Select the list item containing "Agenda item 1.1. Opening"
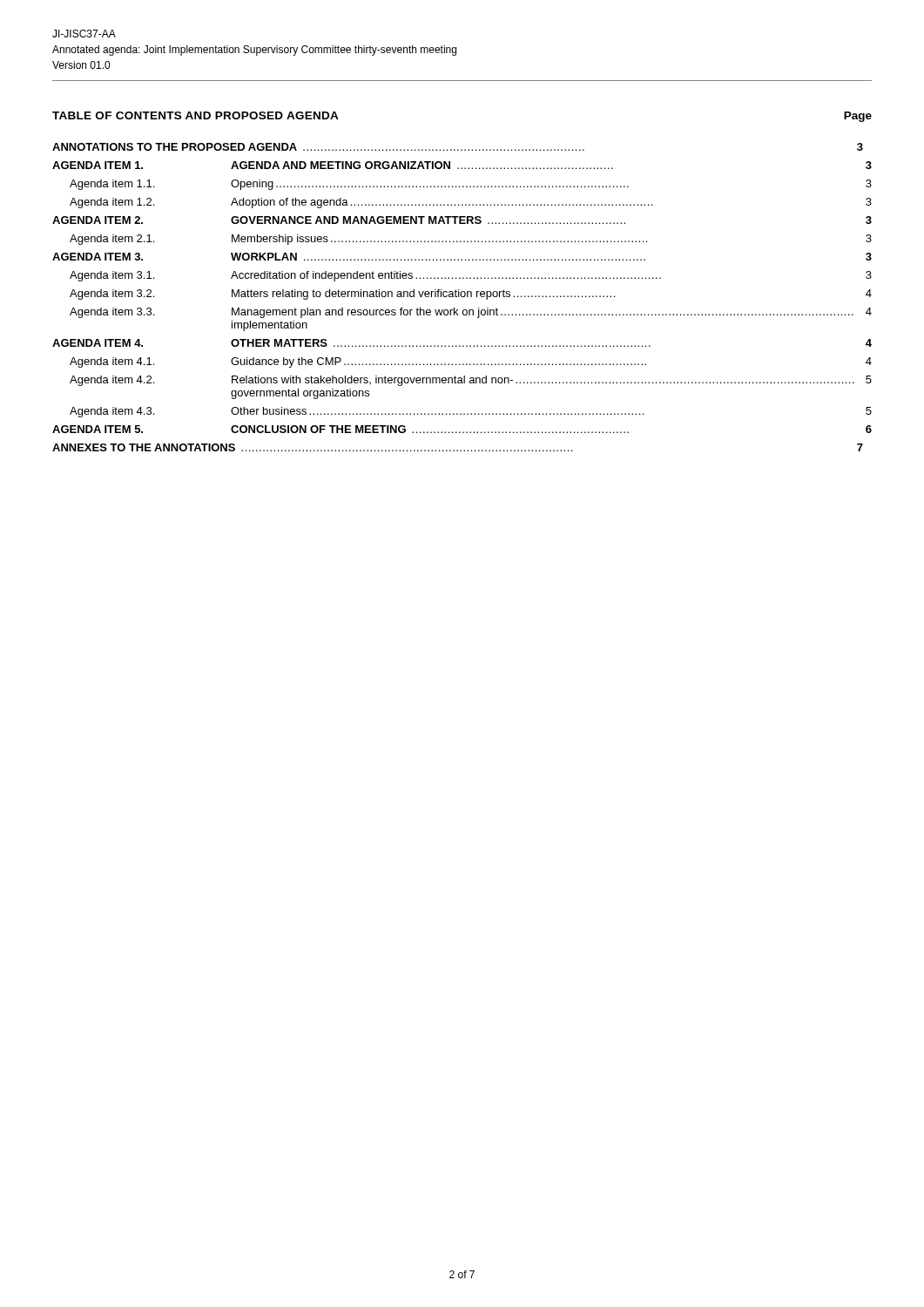The image size is (924, 1307). tap(462, 183)
